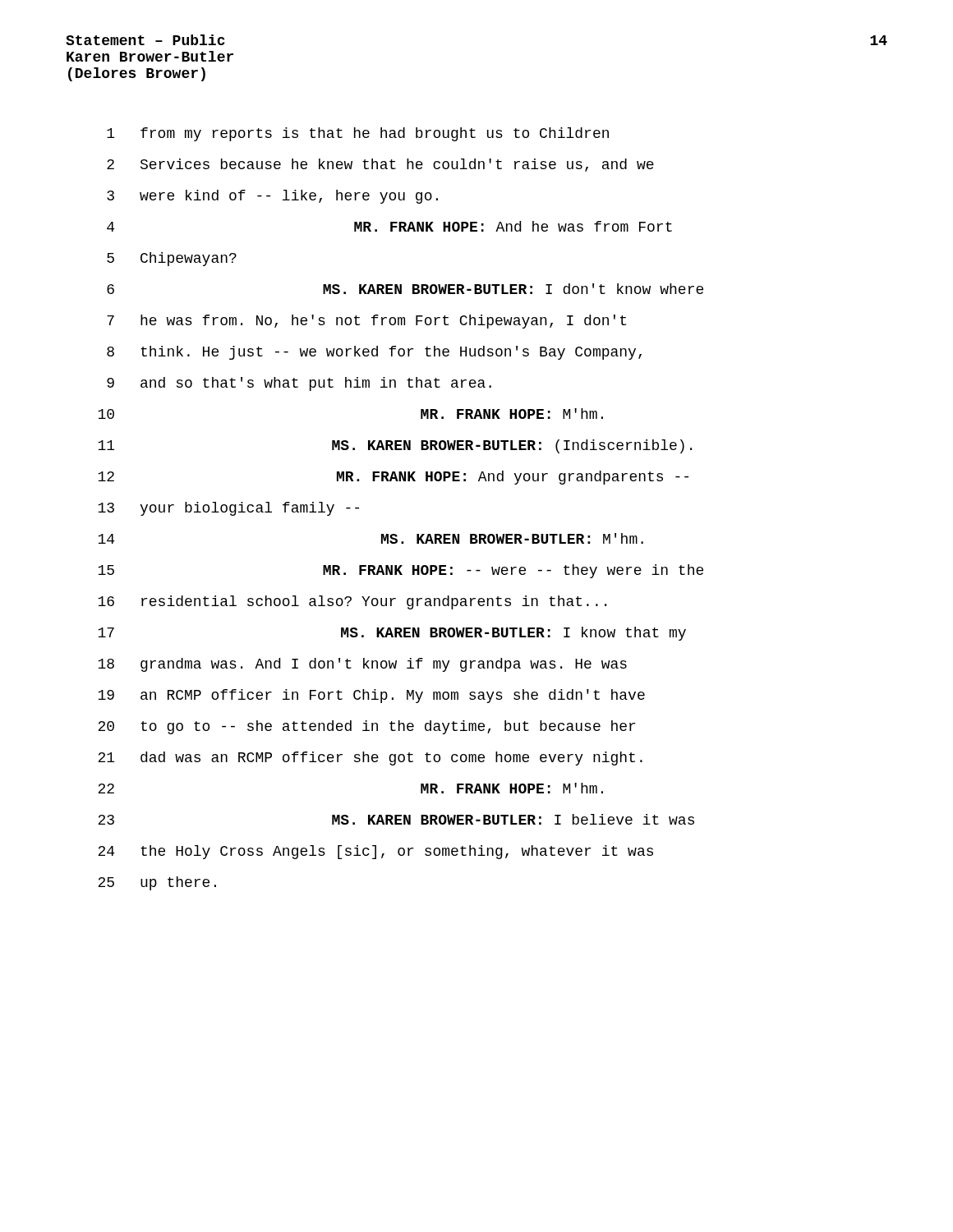Click where it says "22 MR. FRANK HOPE: M'hm."
Viewport: 953px width, 1232px height.
[x=476, y=790]
